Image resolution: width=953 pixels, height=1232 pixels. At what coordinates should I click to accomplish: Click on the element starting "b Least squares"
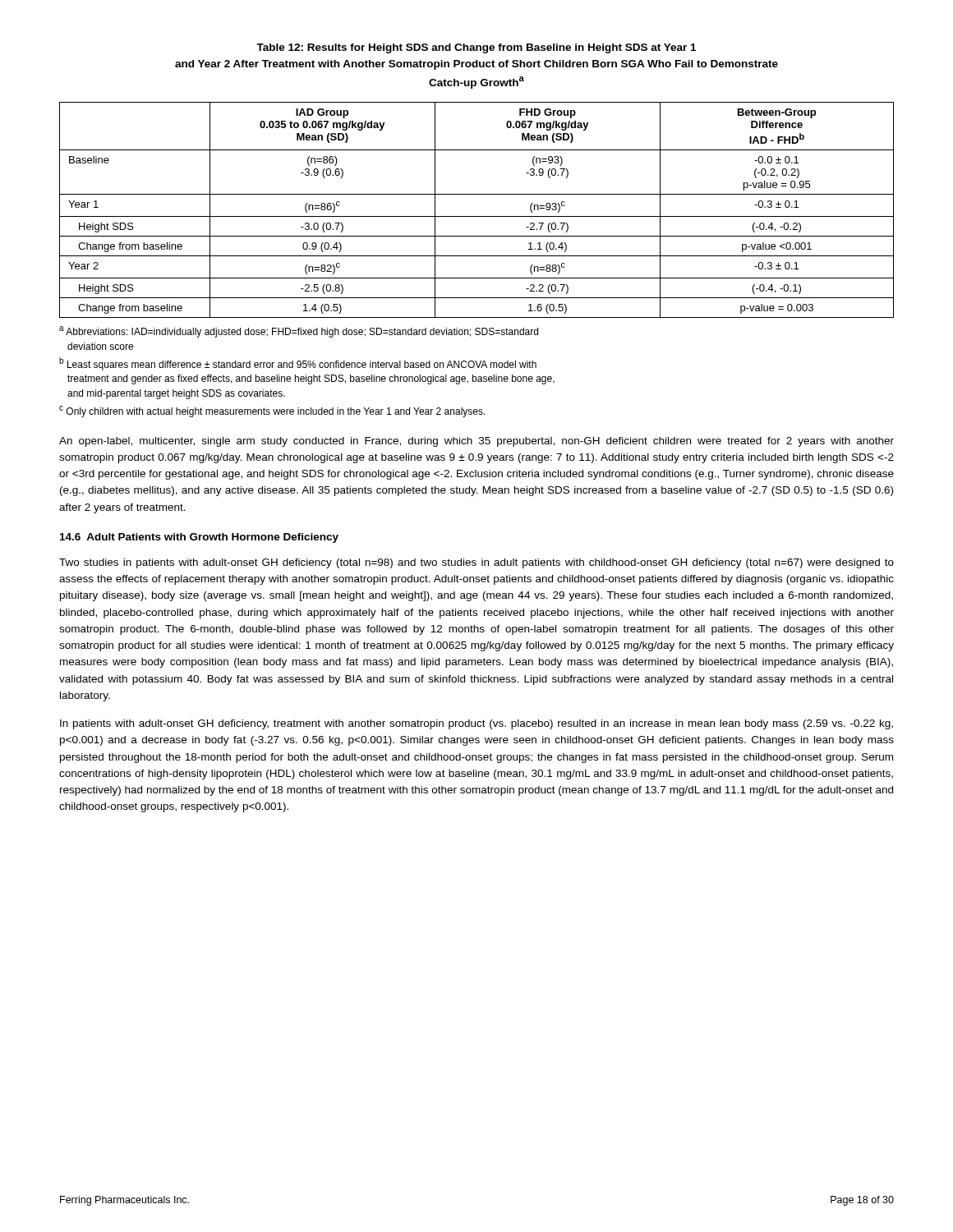307,378
